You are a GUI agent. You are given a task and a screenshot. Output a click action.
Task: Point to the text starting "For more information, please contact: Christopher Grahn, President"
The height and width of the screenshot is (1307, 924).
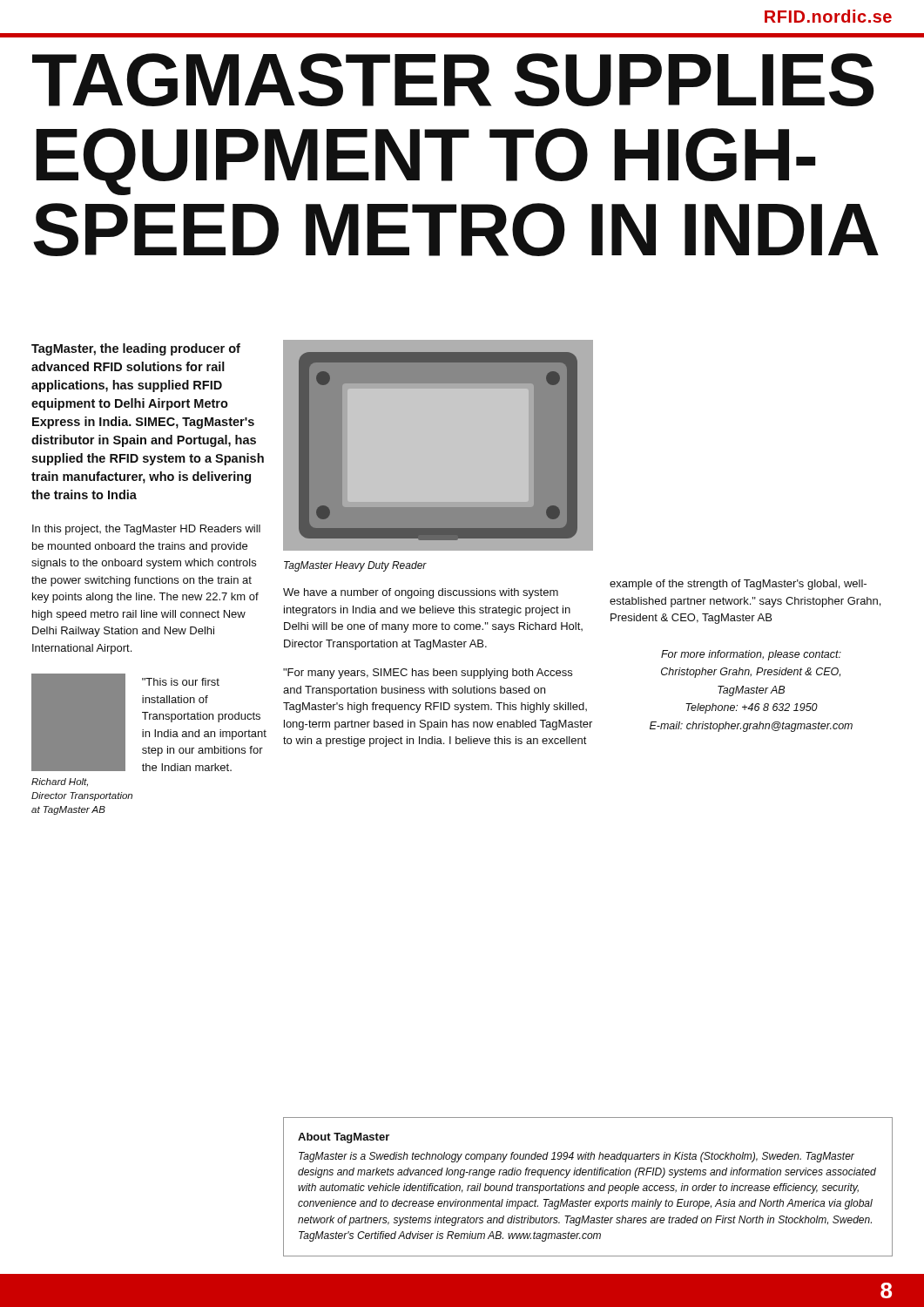pyautogui.click(x=751, y=690)
